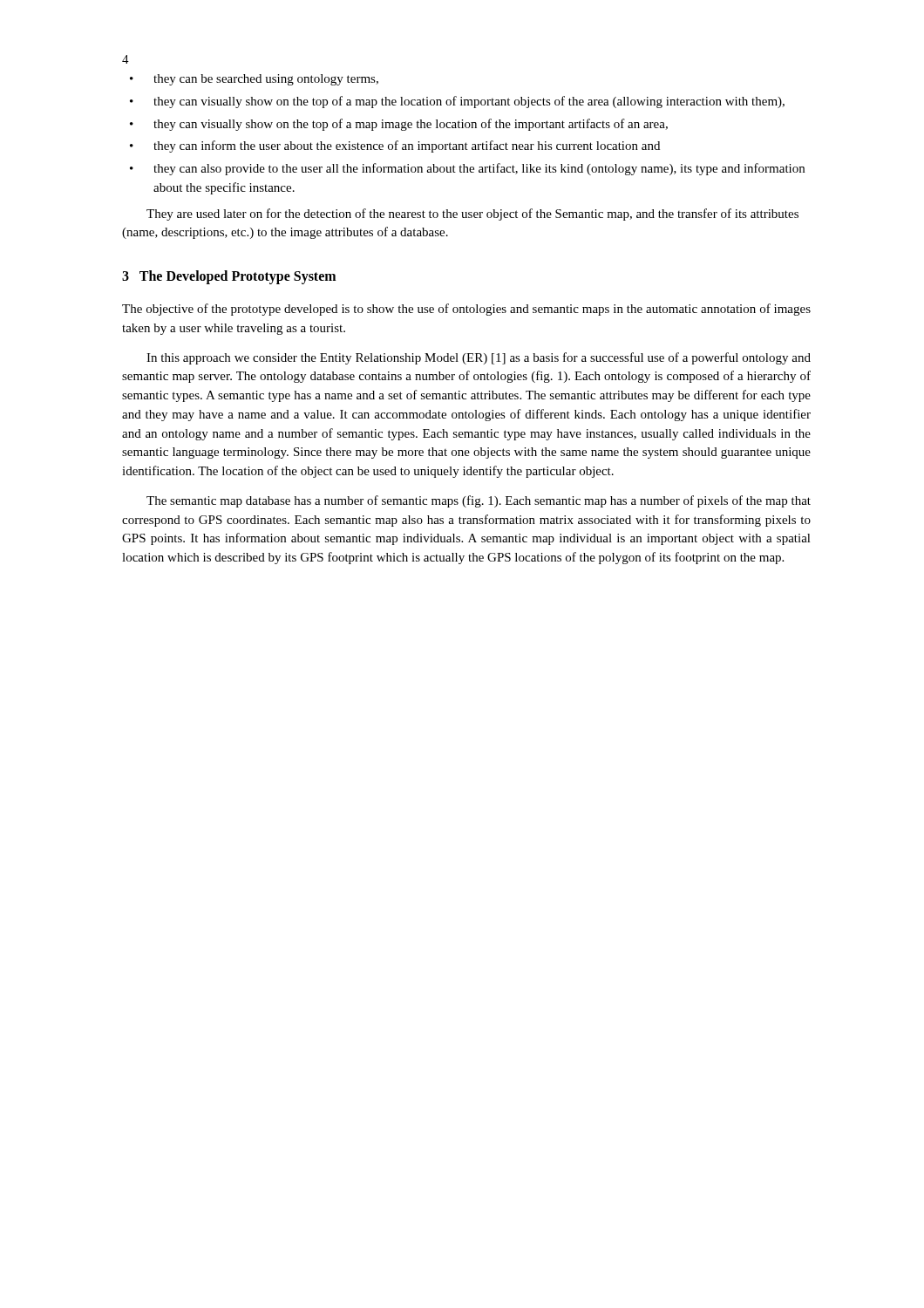
Task: Point to the passage starting "• they can also provide"
Action: point(466,179)
